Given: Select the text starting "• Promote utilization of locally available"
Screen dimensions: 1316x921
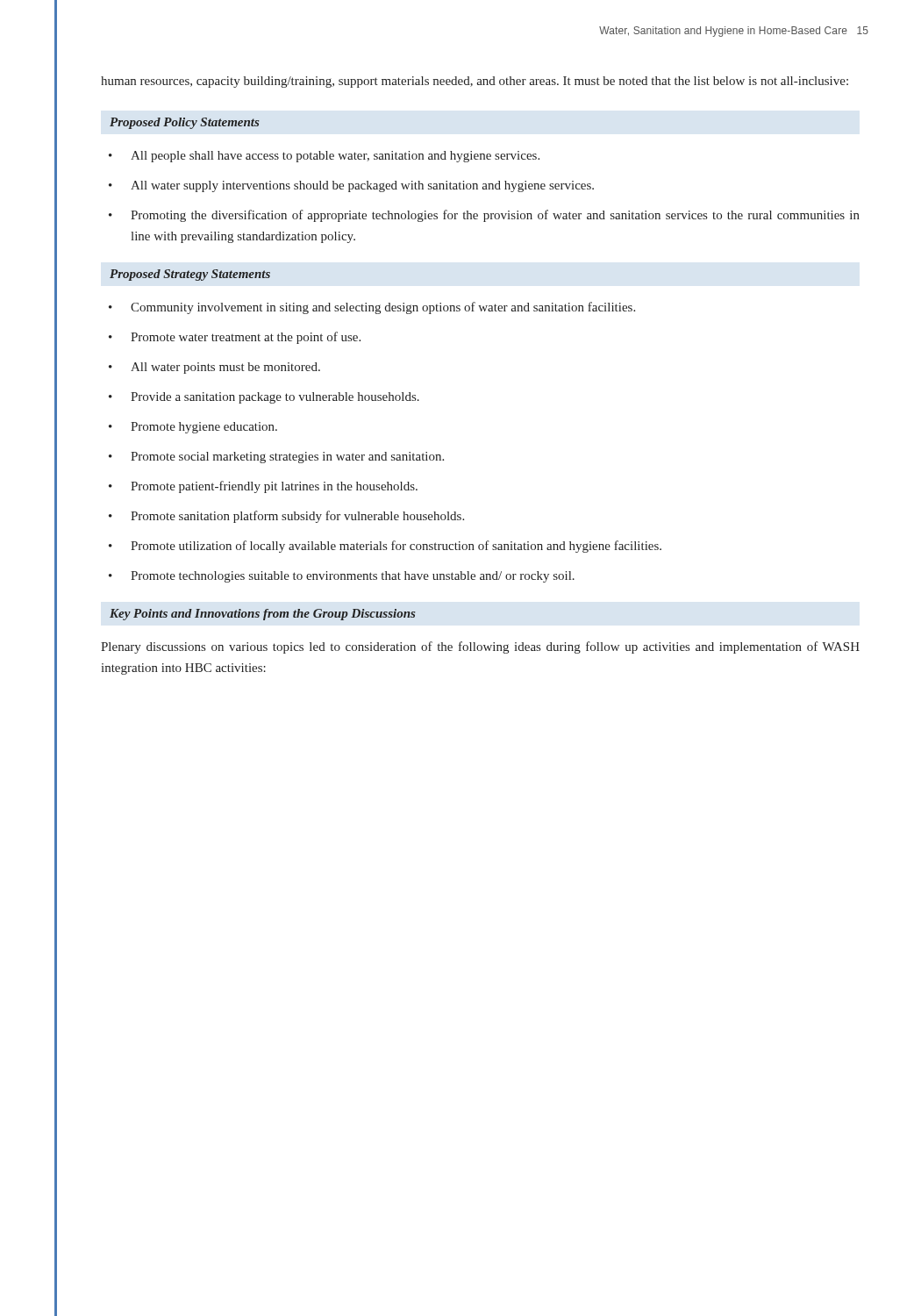Looking at the screenshot, I should click(484, 546).
